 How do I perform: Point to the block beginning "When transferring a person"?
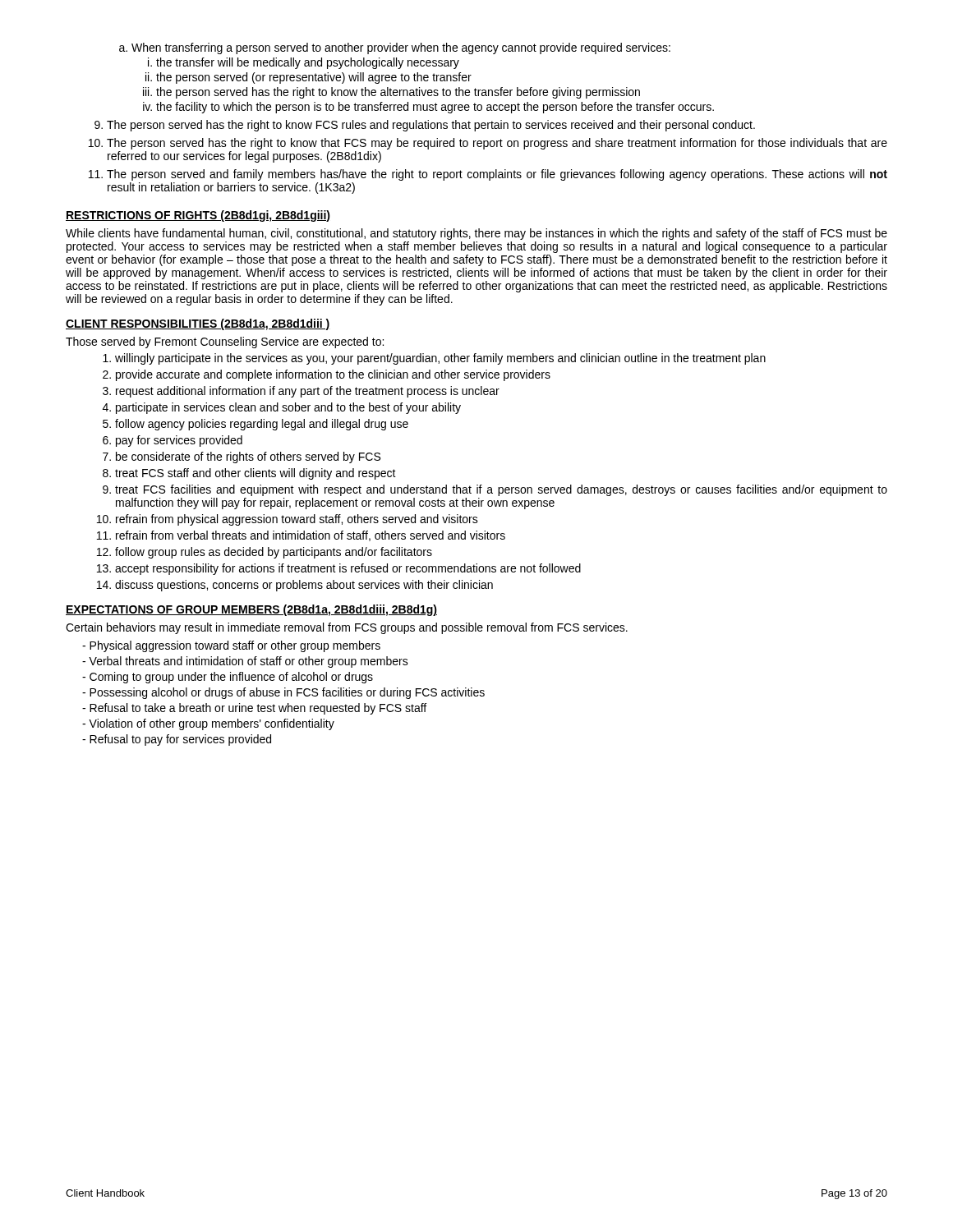click(501, 77)
